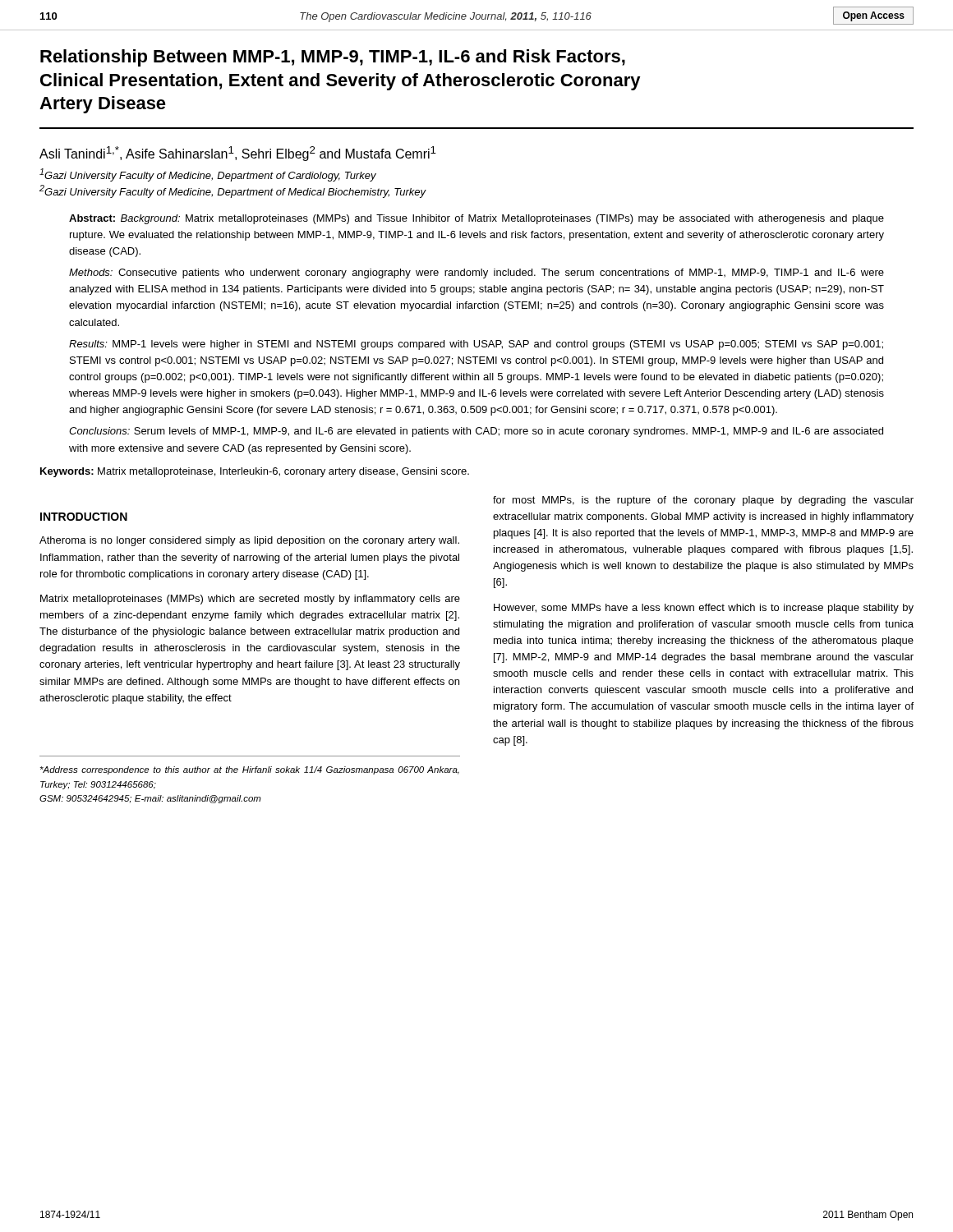Navigate to the passage starting "1Gazi University Faculty of"
The width and height of the screenshot is (953, 1232).
[x=208, y=175]
